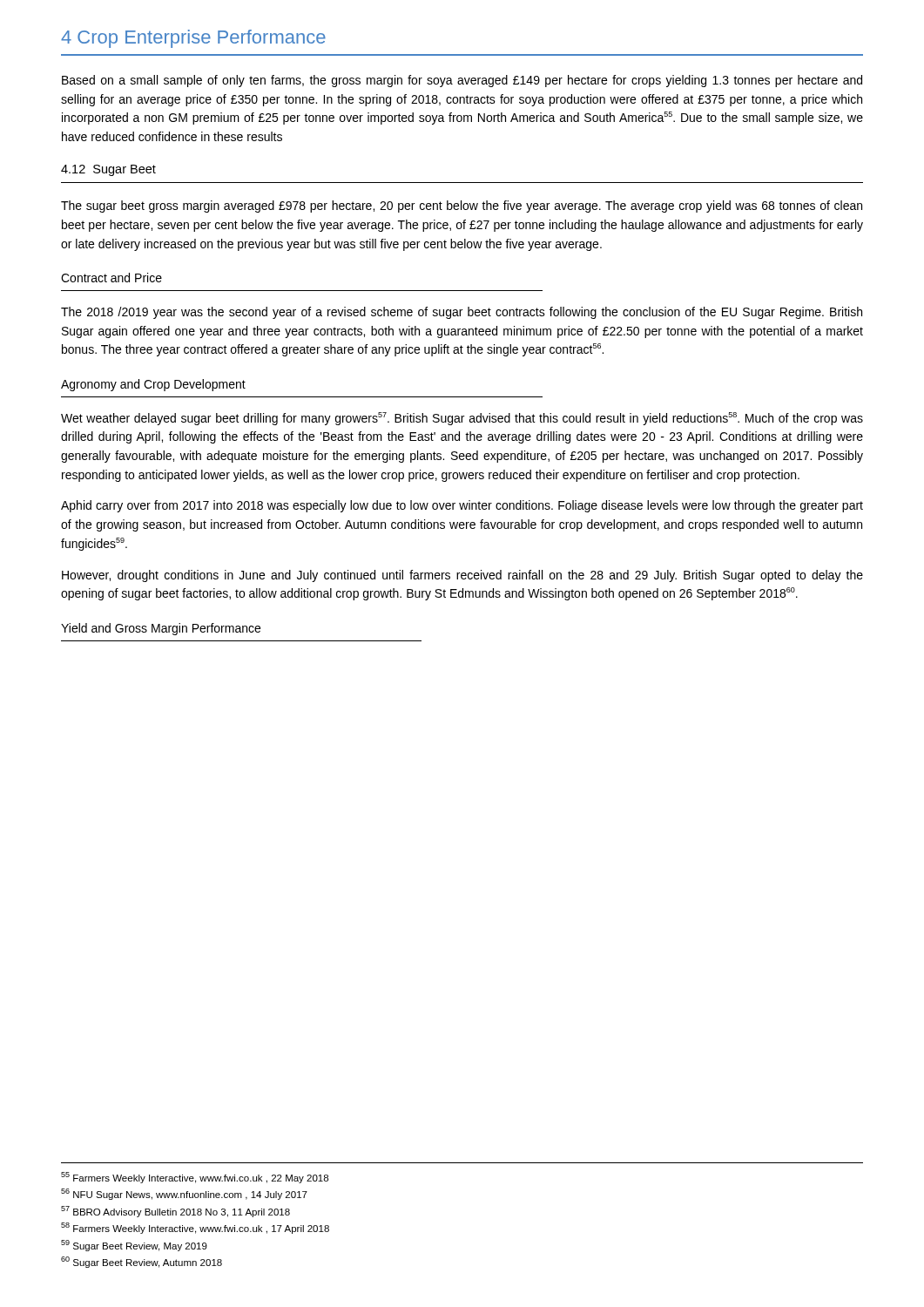Find the block on this page that starts "Based on a small sample"
This screenshot has height=1307, width=924.
(462, 109)
